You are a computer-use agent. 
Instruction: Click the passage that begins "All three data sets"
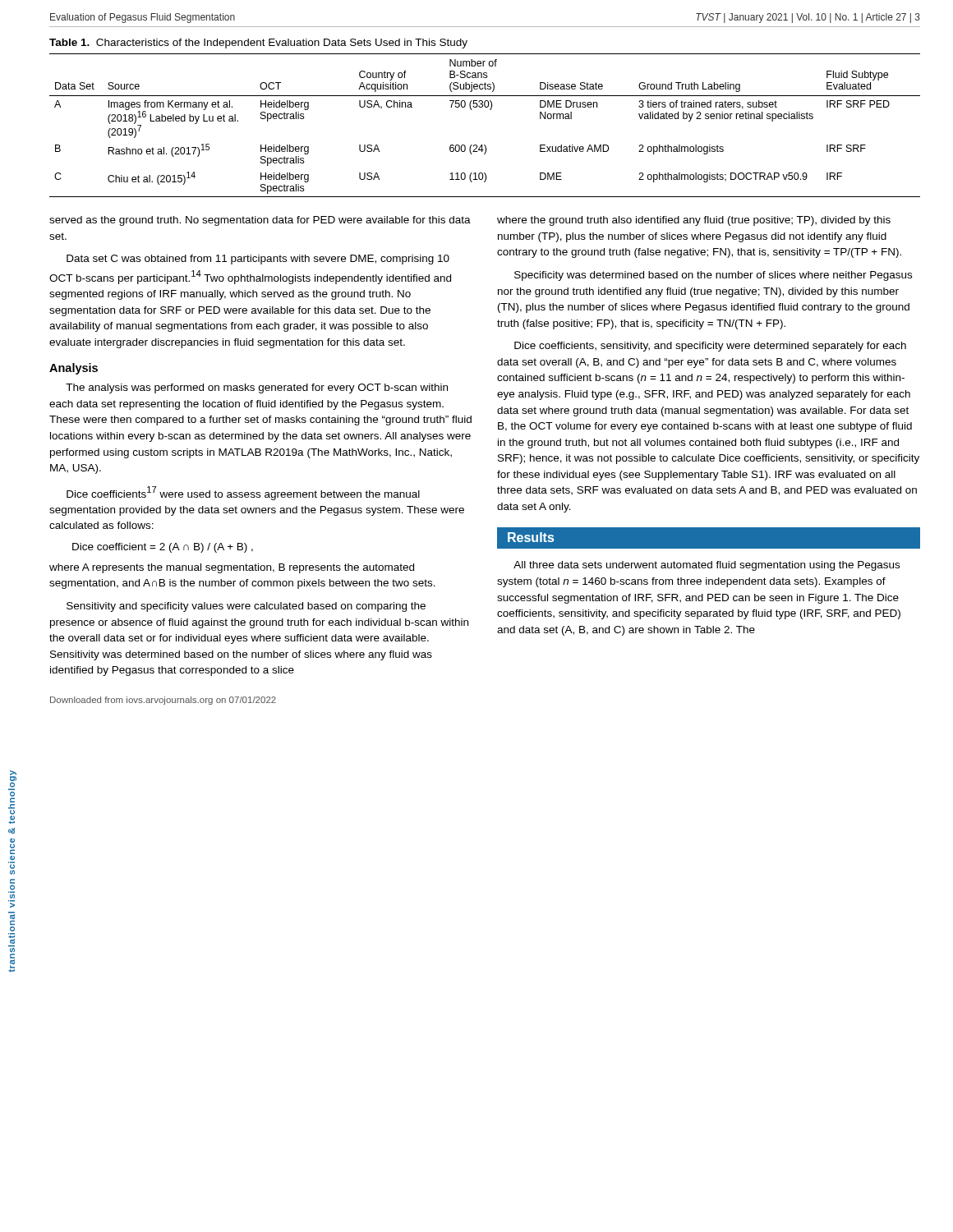coord(709,597)
